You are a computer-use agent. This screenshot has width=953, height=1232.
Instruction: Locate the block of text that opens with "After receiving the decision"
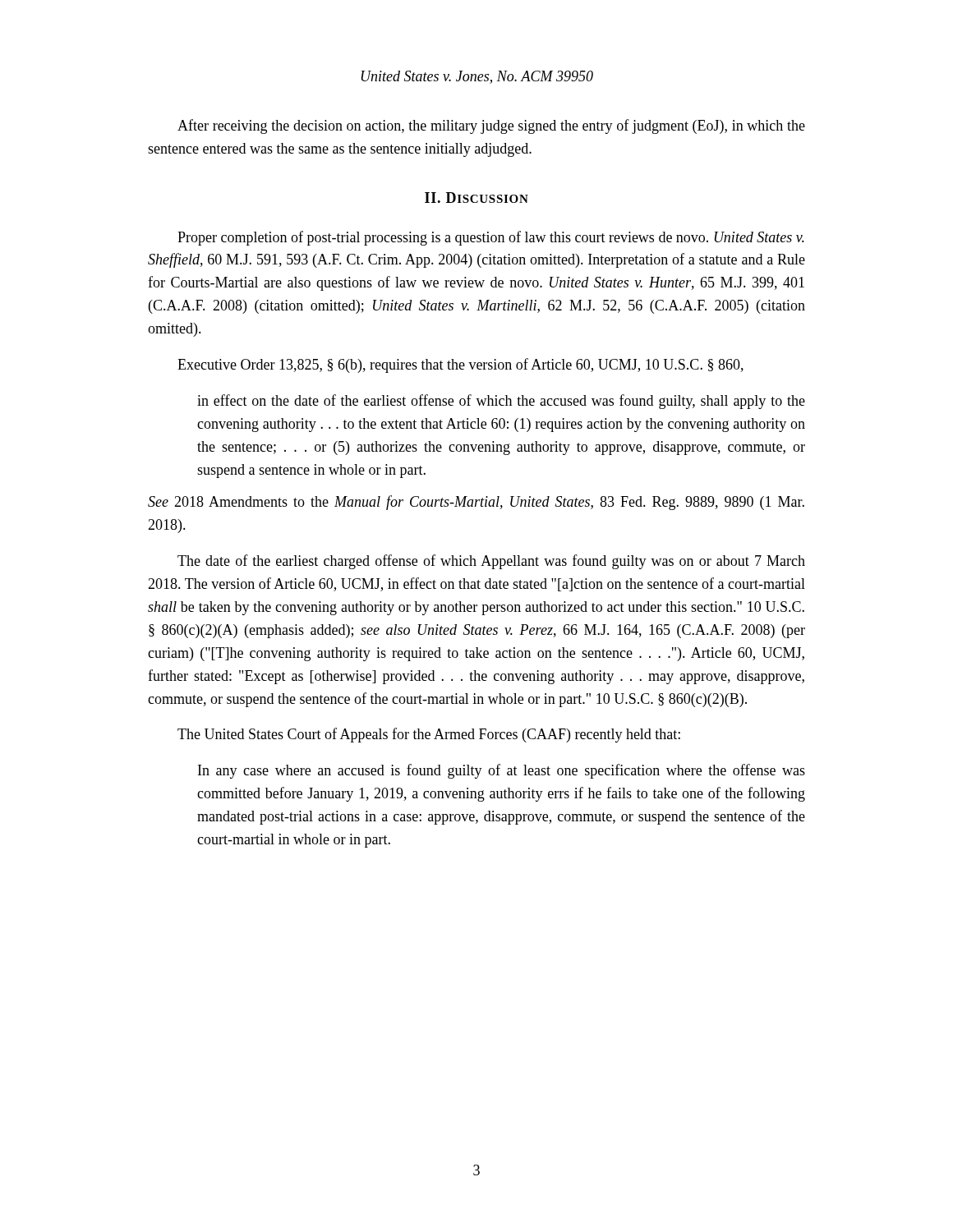click(x=476, y=137)
